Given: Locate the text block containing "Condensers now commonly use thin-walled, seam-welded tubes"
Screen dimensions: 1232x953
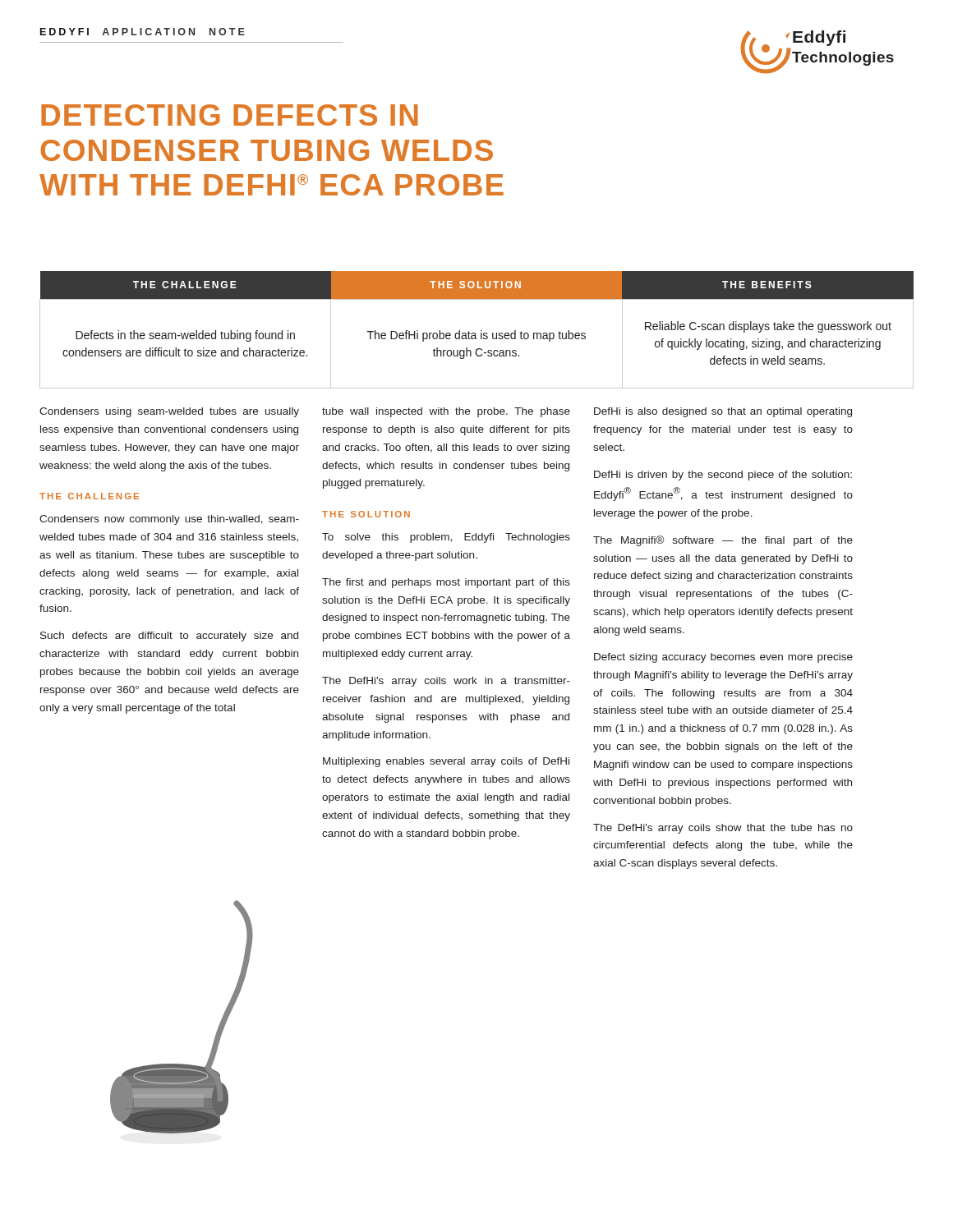Looking at the screenshot, I should (169, 564).
